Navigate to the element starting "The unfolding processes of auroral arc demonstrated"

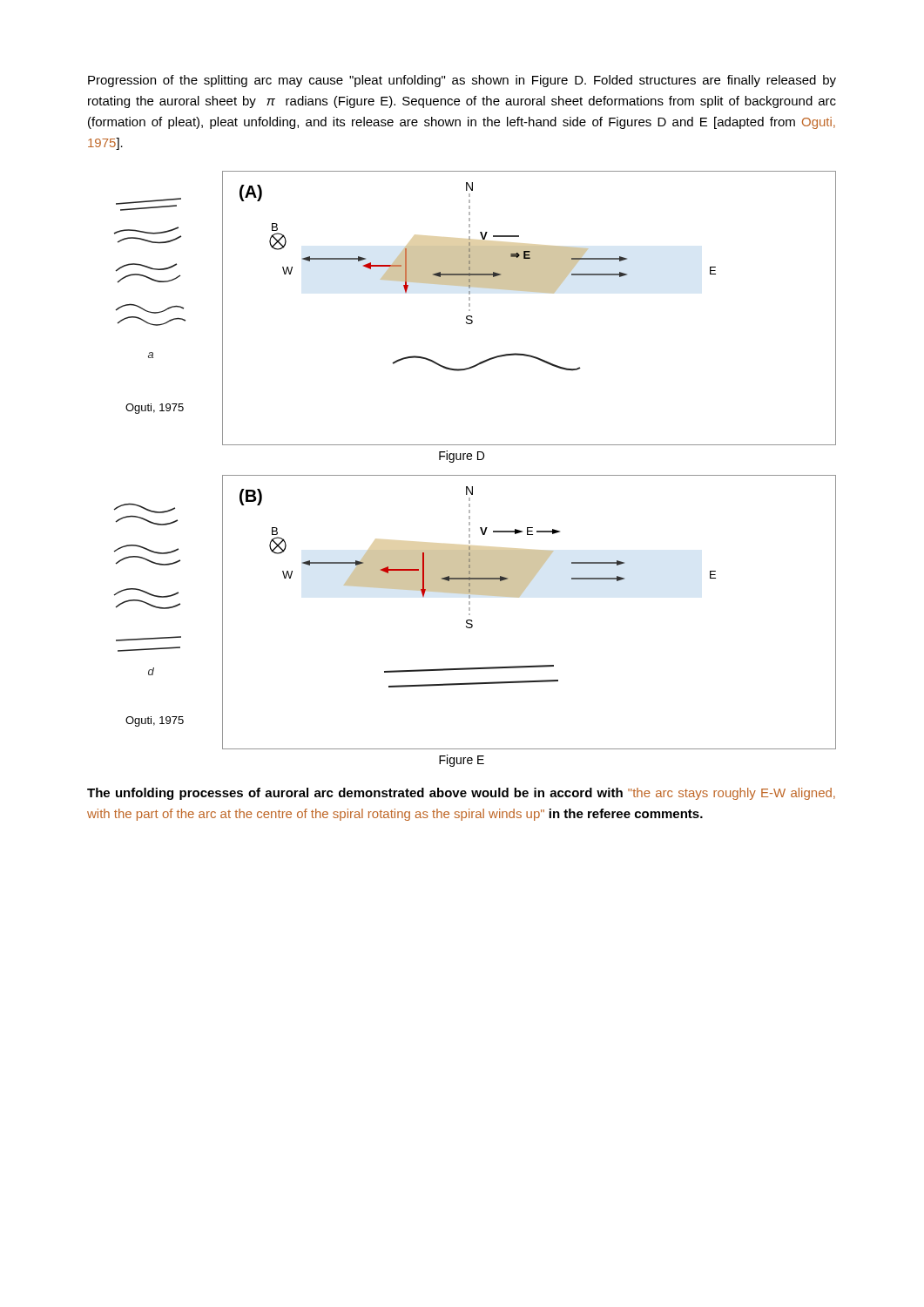(462, 803)
